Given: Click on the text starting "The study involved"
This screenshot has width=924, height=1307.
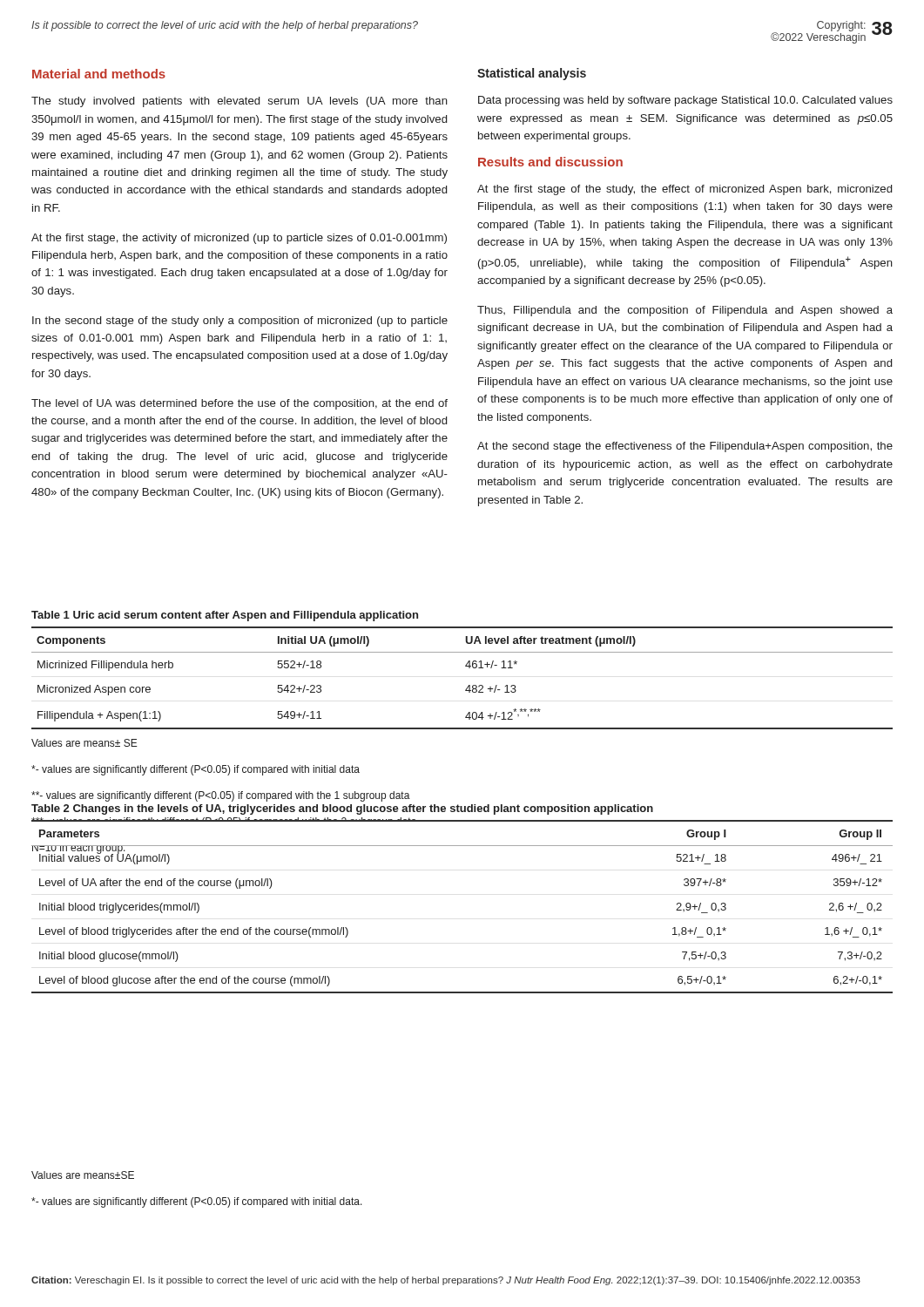Looking at the screenshot, I should pyautogui.click(x=239, y=155).
